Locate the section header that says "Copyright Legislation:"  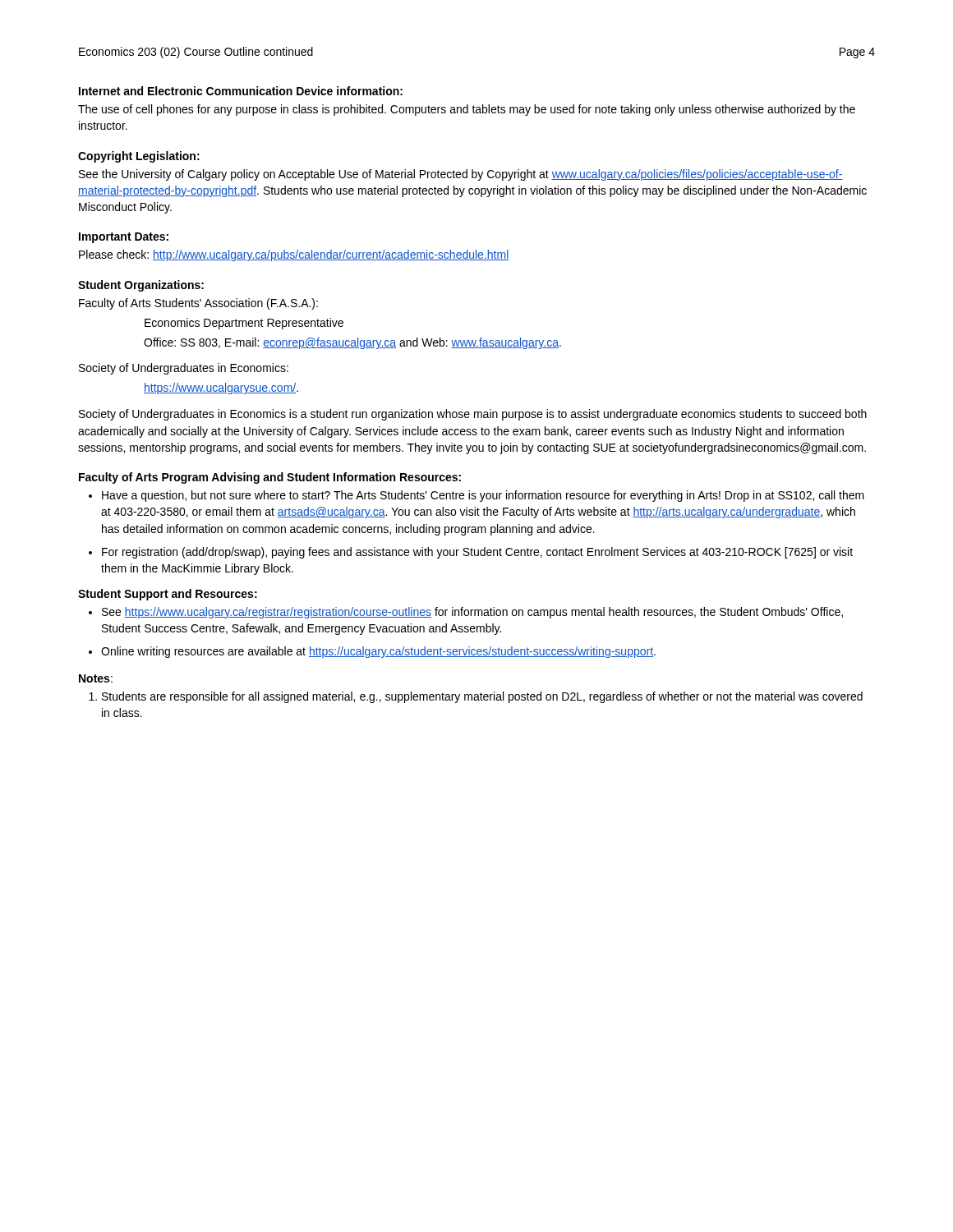point(139,156)
